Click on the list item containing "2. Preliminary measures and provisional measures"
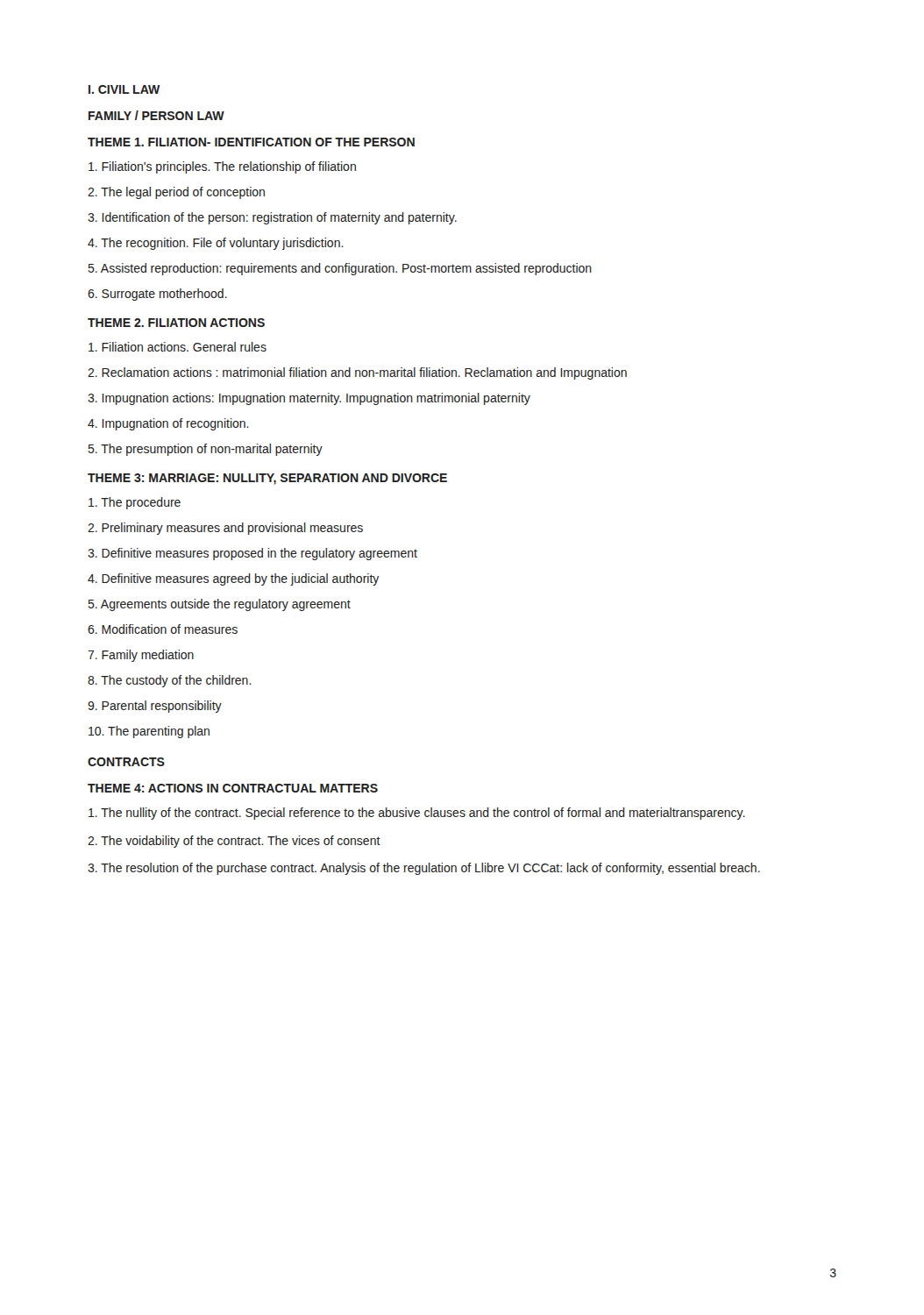924x1315 pixels. [x=225, y=528]
